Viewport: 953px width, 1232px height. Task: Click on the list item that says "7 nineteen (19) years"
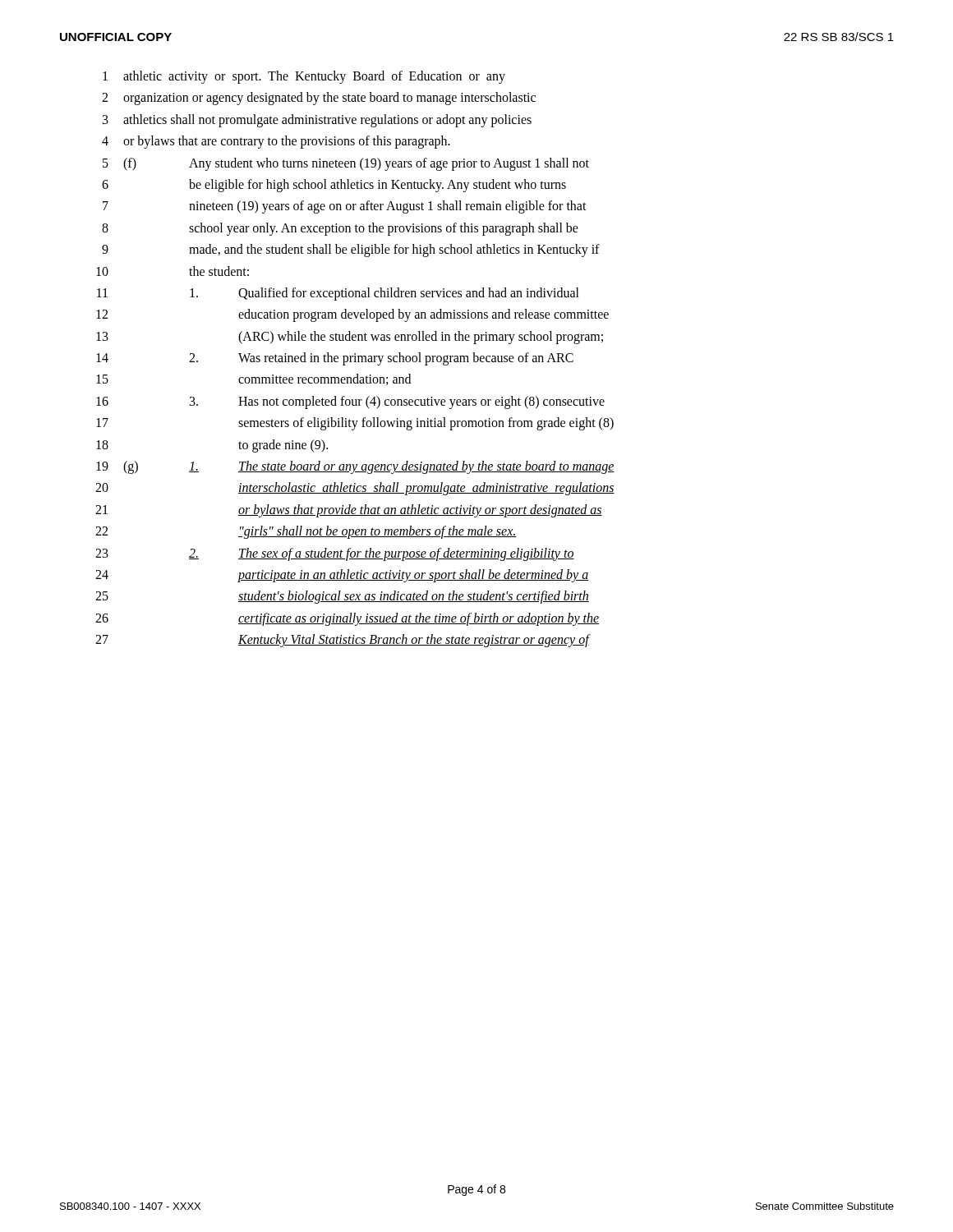[476, 207]
